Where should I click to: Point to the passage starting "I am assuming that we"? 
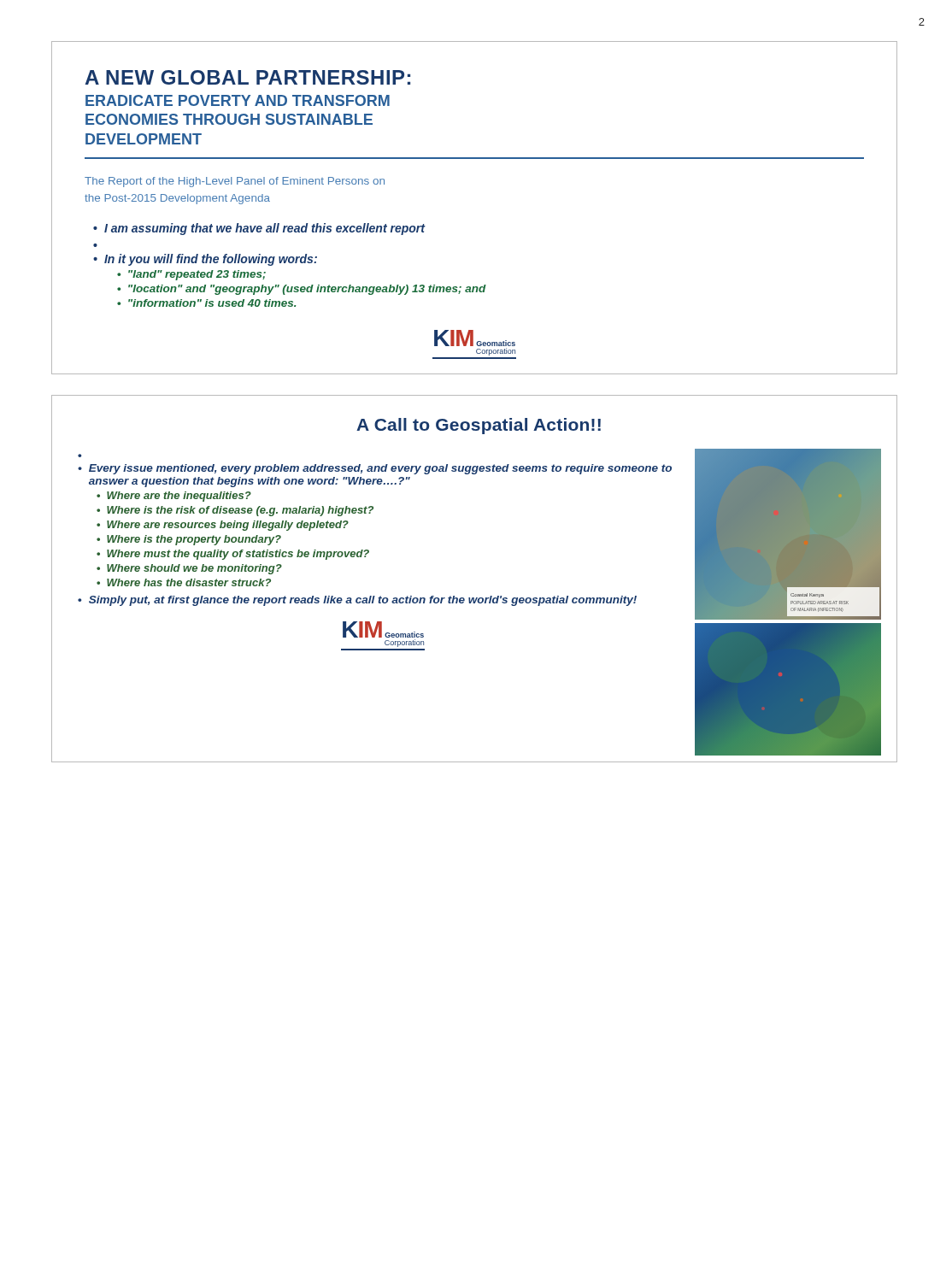[x=264, y=228]
